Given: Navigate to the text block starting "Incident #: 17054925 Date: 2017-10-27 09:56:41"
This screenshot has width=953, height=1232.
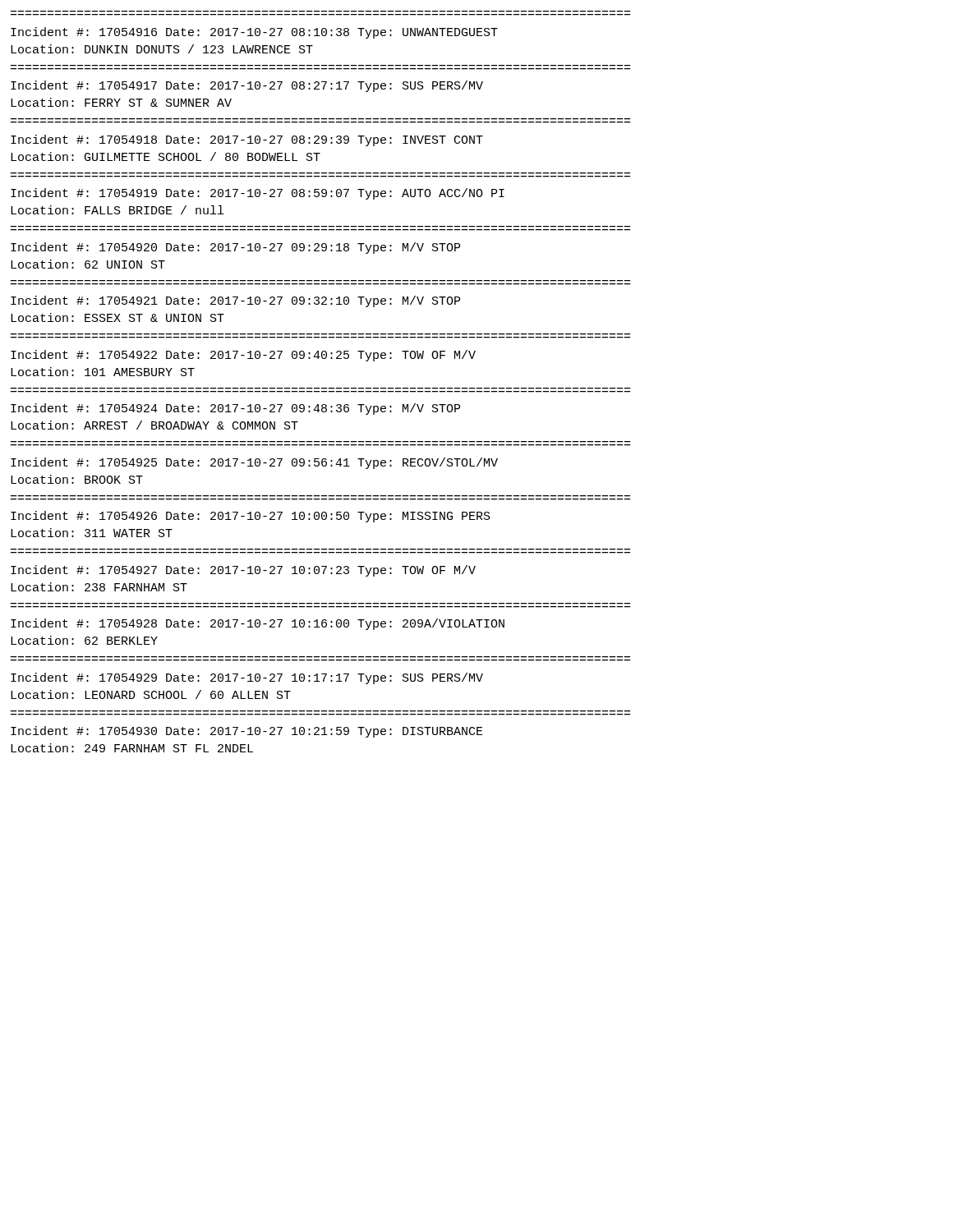Looking at the screenshot, I should coord(254,472).
